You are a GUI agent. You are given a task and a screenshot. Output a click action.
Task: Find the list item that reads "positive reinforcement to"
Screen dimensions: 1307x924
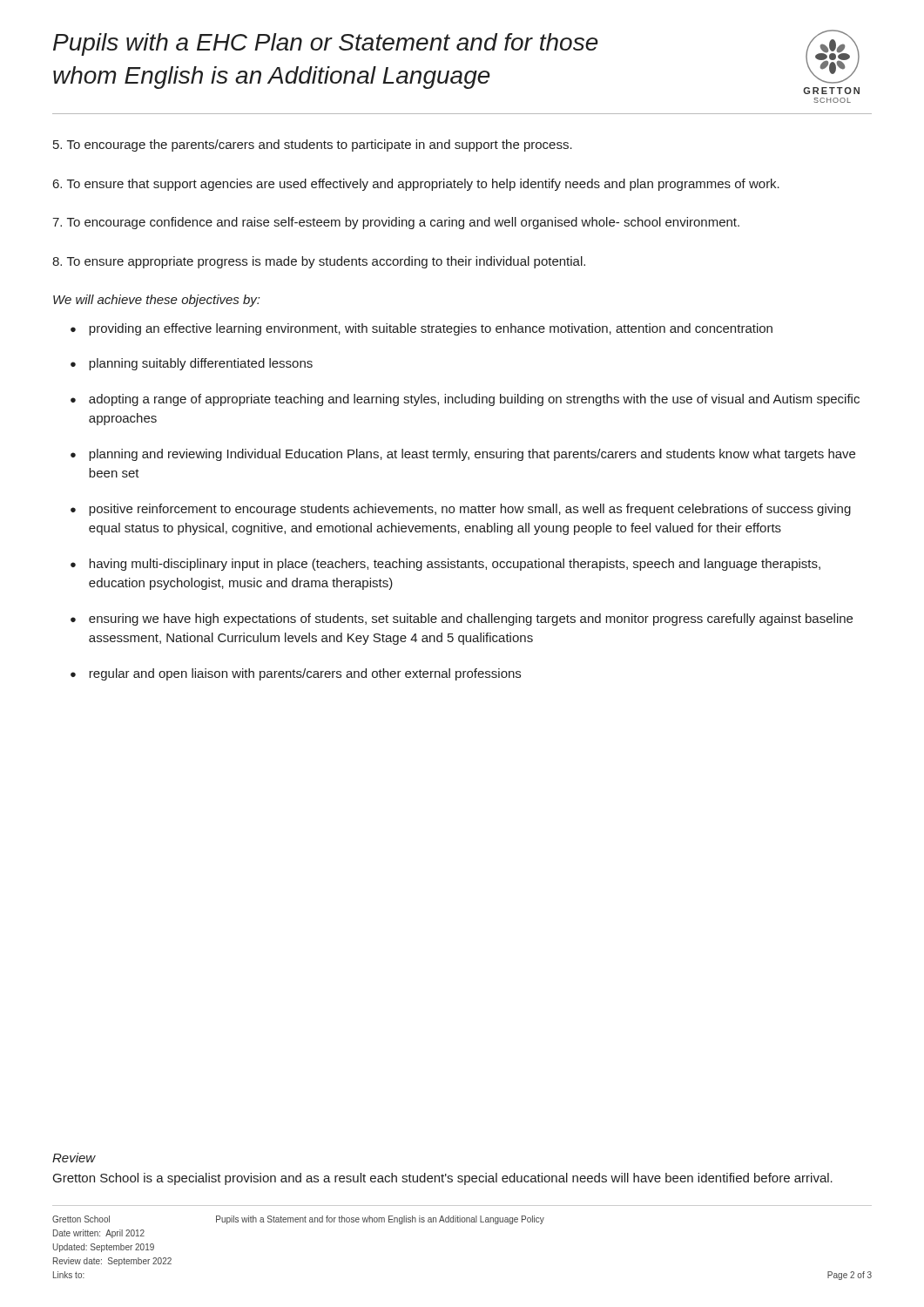(480, 518)
